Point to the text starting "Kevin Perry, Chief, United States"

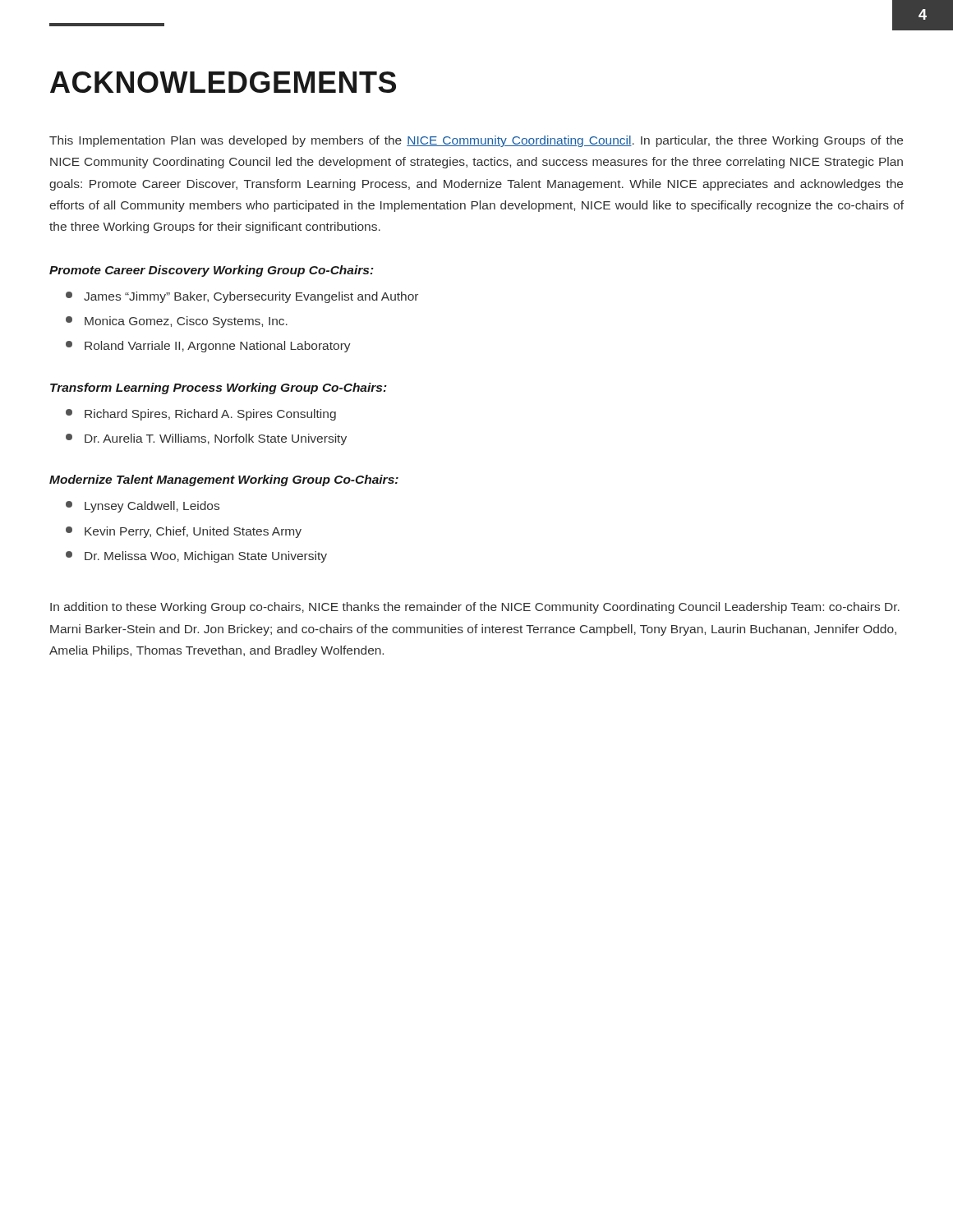pos(184,531)
